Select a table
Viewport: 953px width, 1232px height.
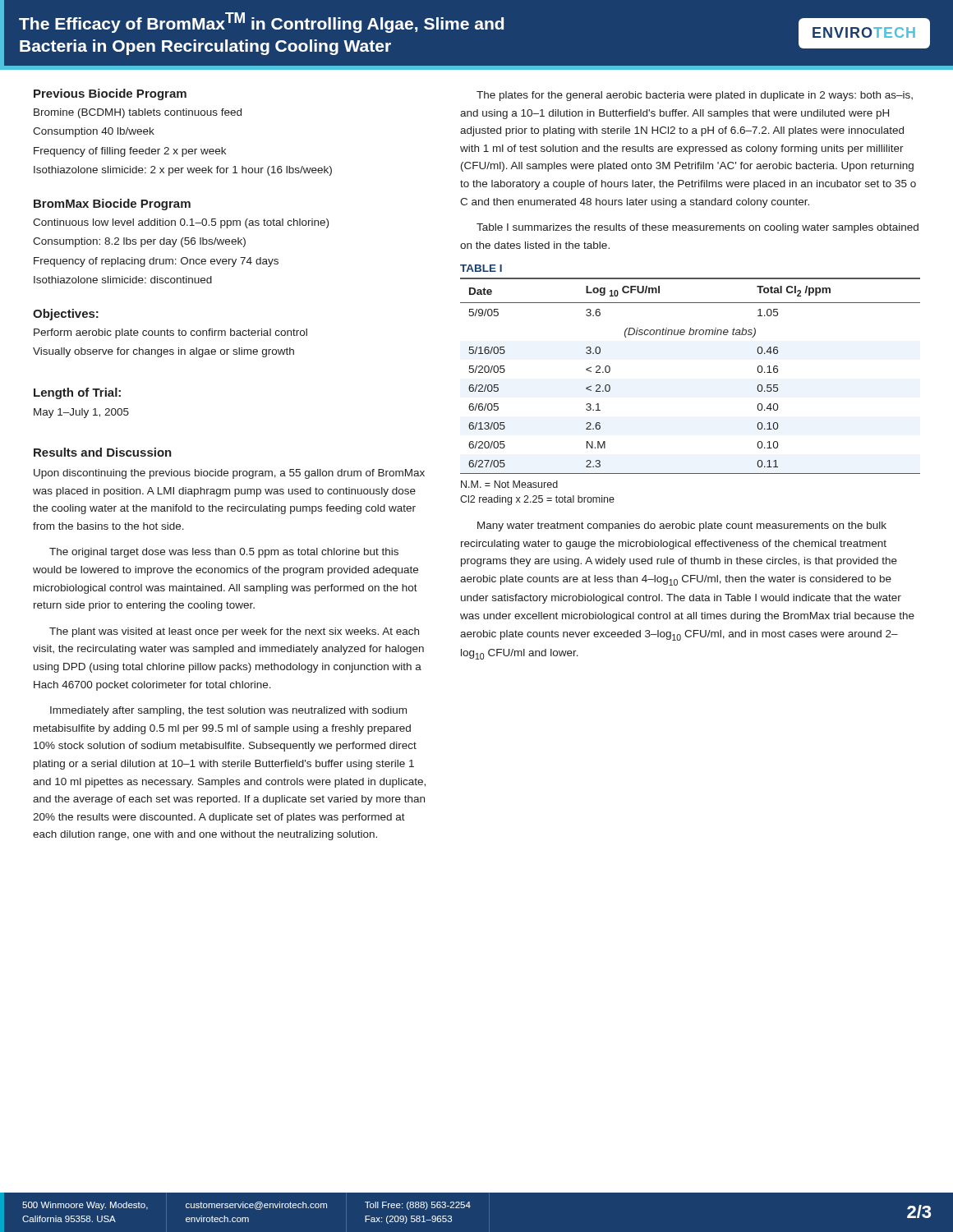(690, 376)
